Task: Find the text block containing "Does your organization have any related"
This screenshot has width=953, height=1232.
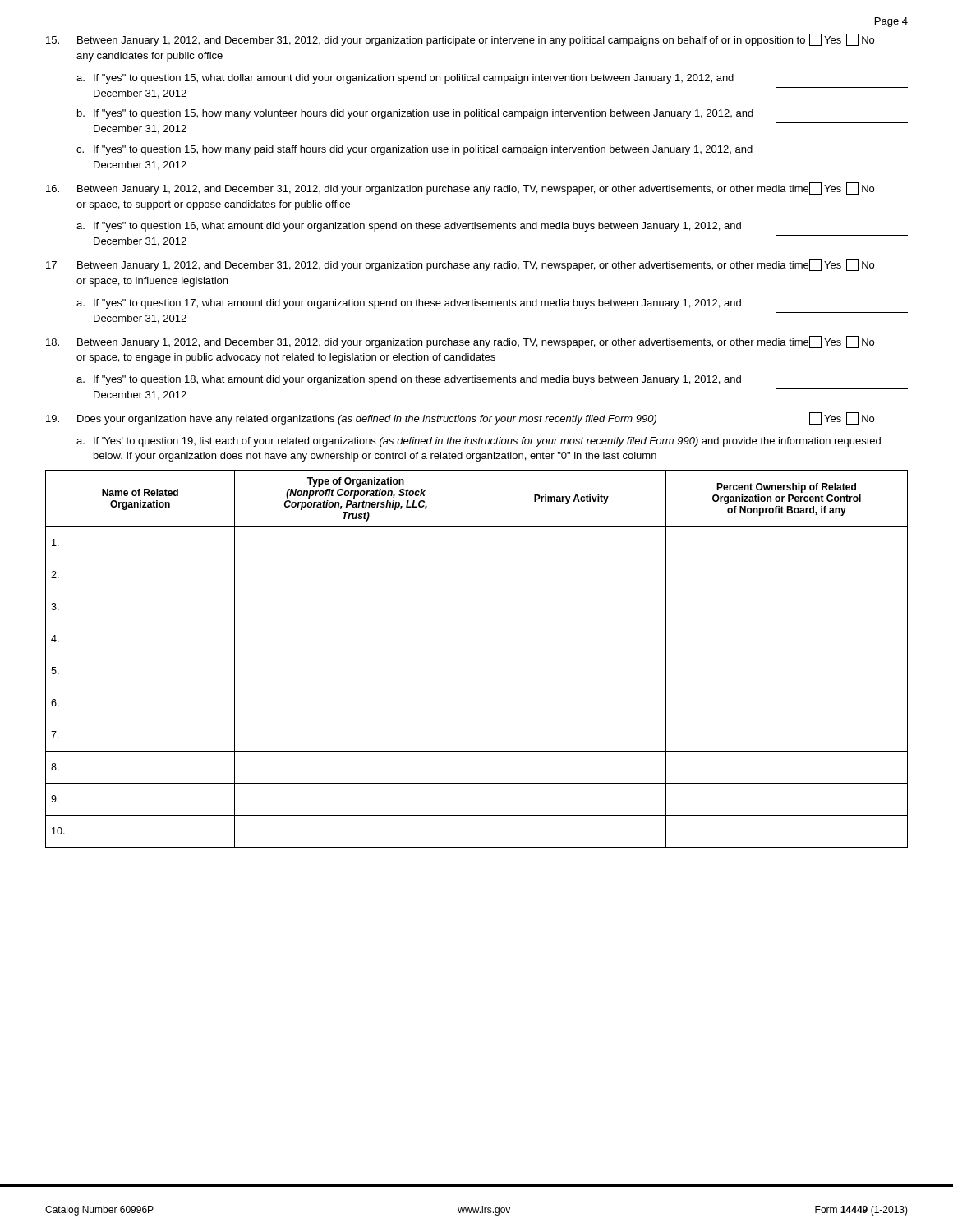Action: click(476, 419)
